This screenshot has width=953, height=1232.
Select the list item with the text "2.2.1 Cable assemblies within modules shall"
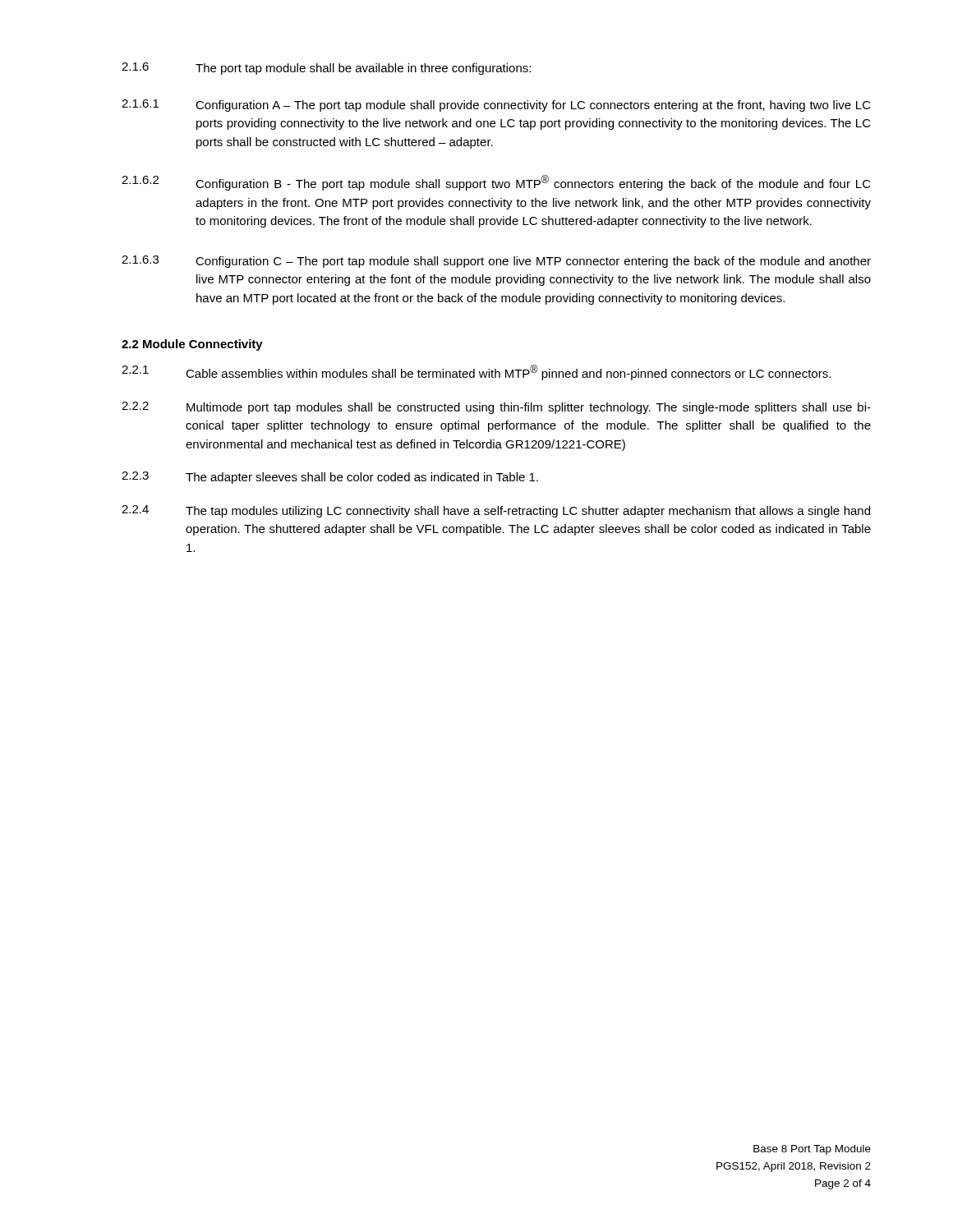click(x=496, y=373)
